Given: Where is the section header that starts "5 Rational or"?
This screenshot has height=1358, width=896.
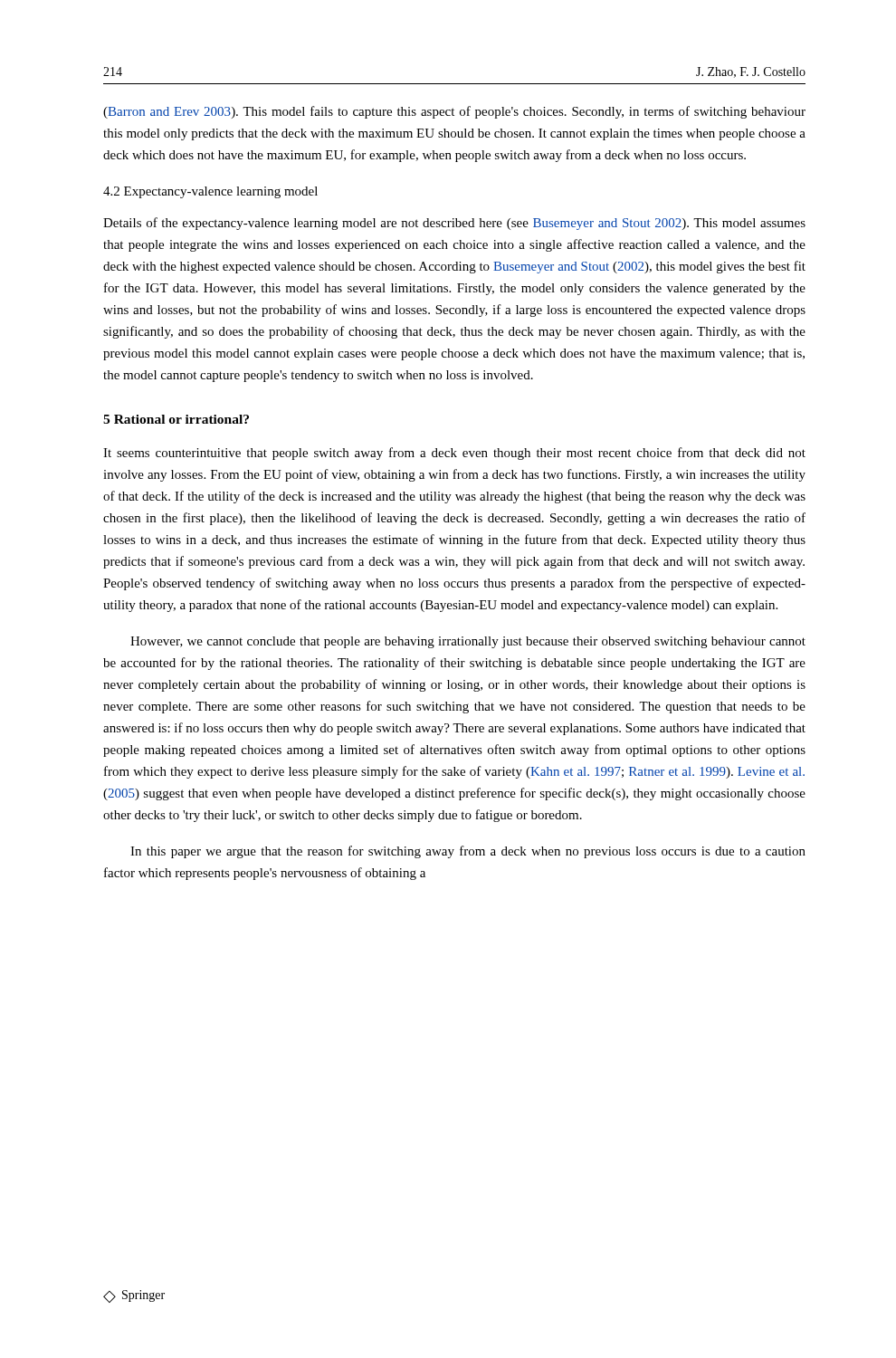Looking at the screenshot, I should click(x=177, y=419).
